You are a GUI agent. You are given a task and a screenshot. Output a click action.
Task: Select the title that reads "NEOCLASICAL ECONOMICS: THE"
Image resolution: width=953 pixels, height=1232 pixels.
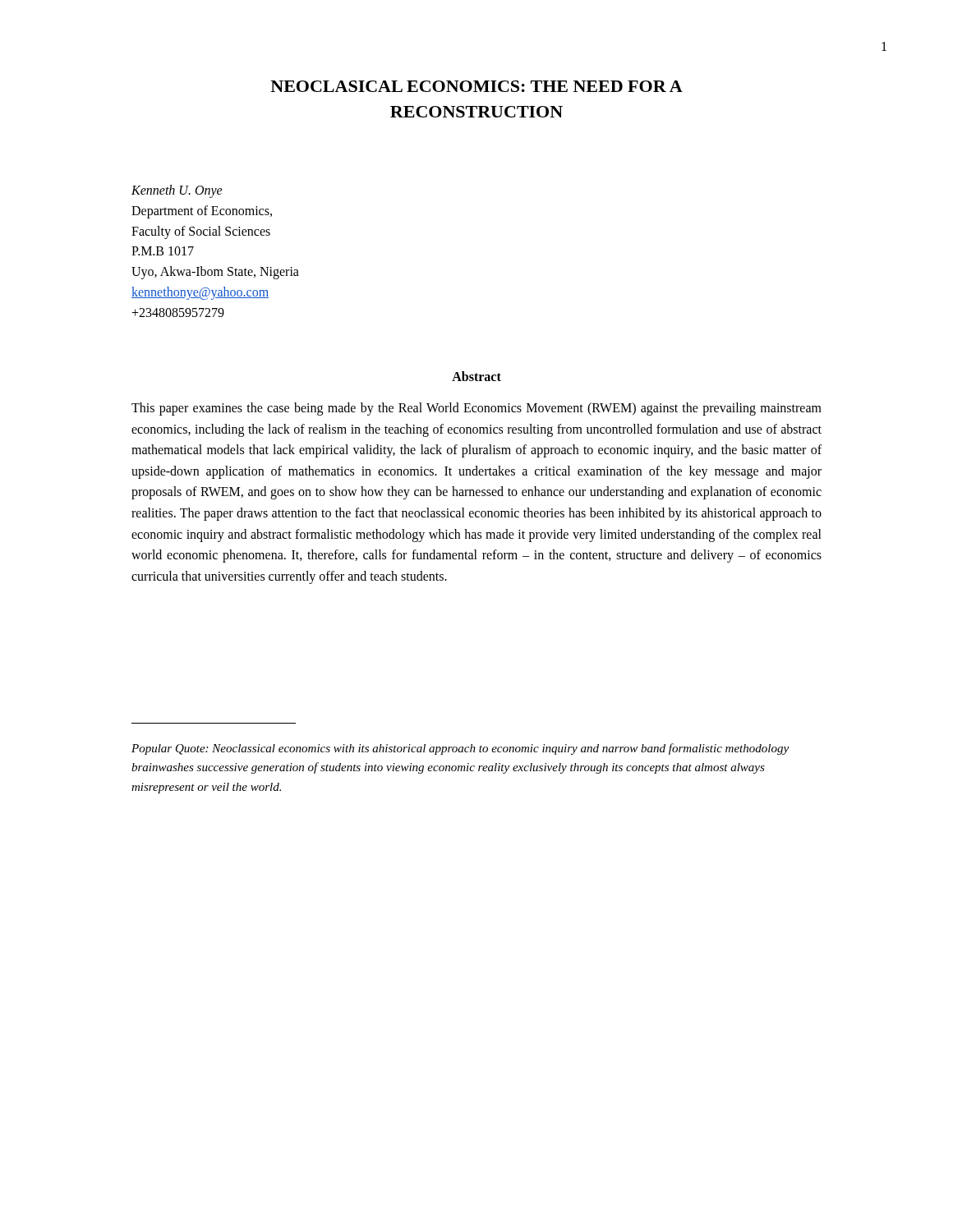tap(476, 99)
